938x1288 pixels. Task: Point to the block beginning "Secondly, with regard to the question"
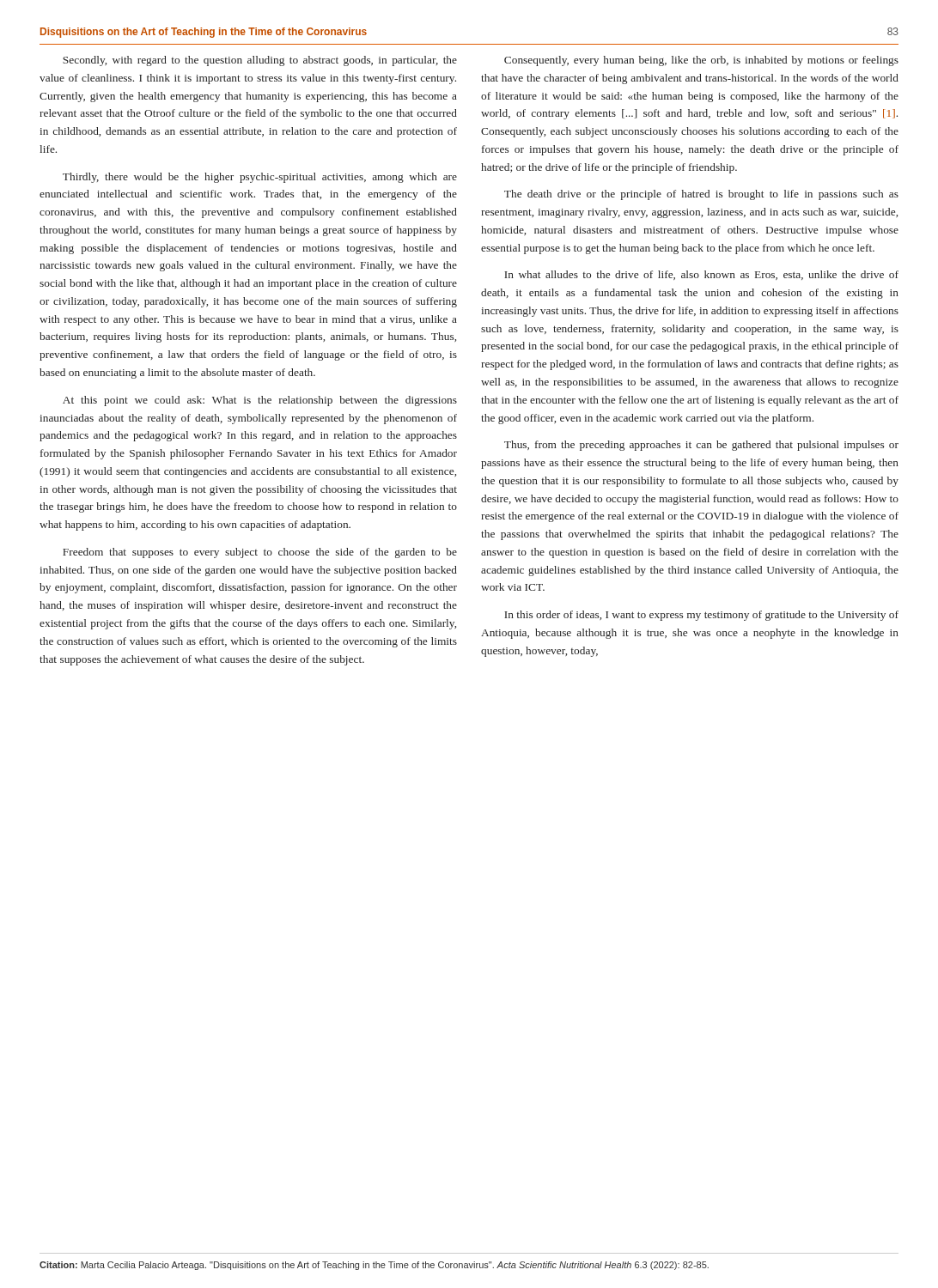248,105
